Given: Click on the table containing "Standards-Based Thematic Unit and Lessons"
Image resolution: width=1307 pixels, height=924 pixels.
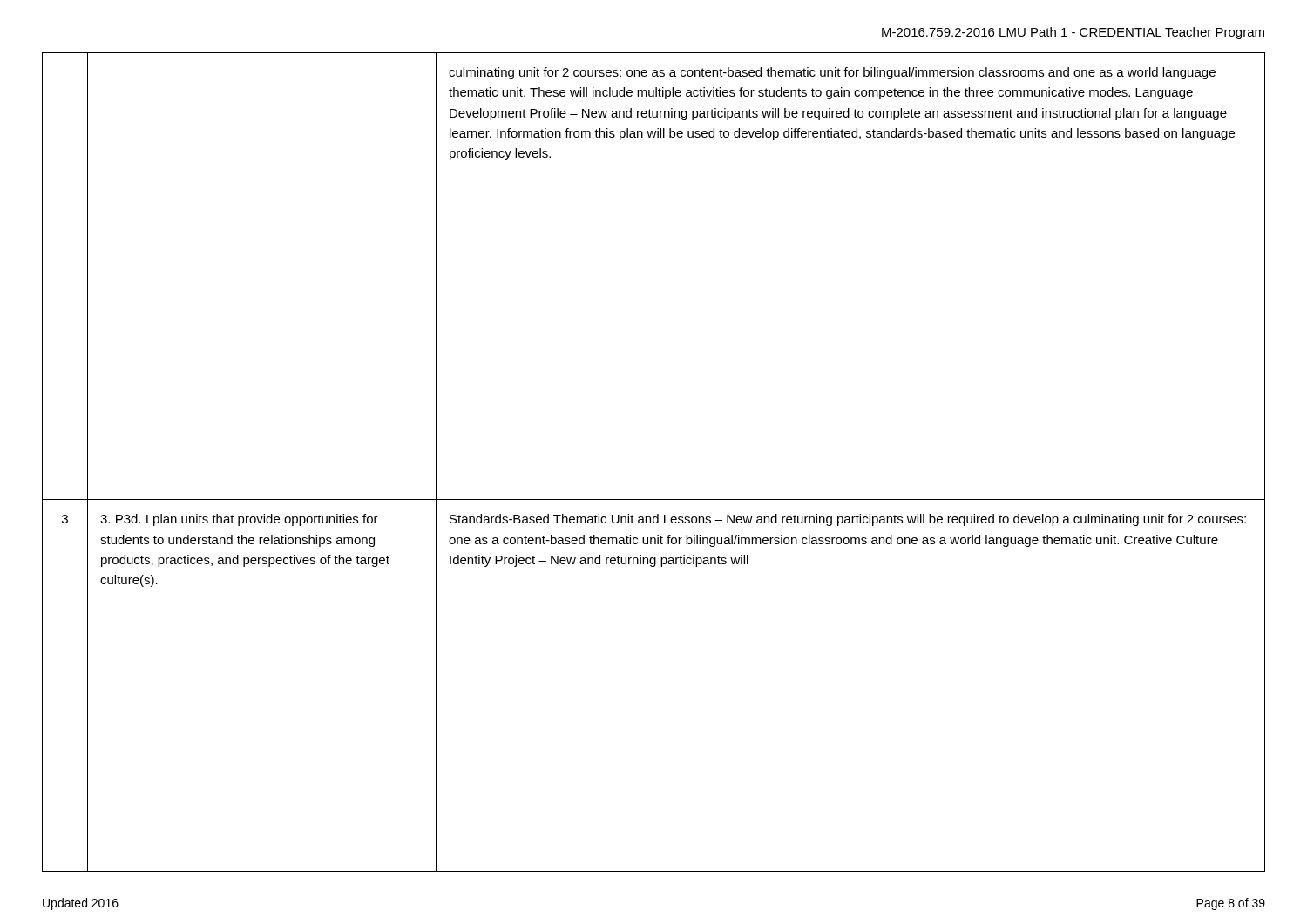Looking at the screenshot, I should [654, 462].
